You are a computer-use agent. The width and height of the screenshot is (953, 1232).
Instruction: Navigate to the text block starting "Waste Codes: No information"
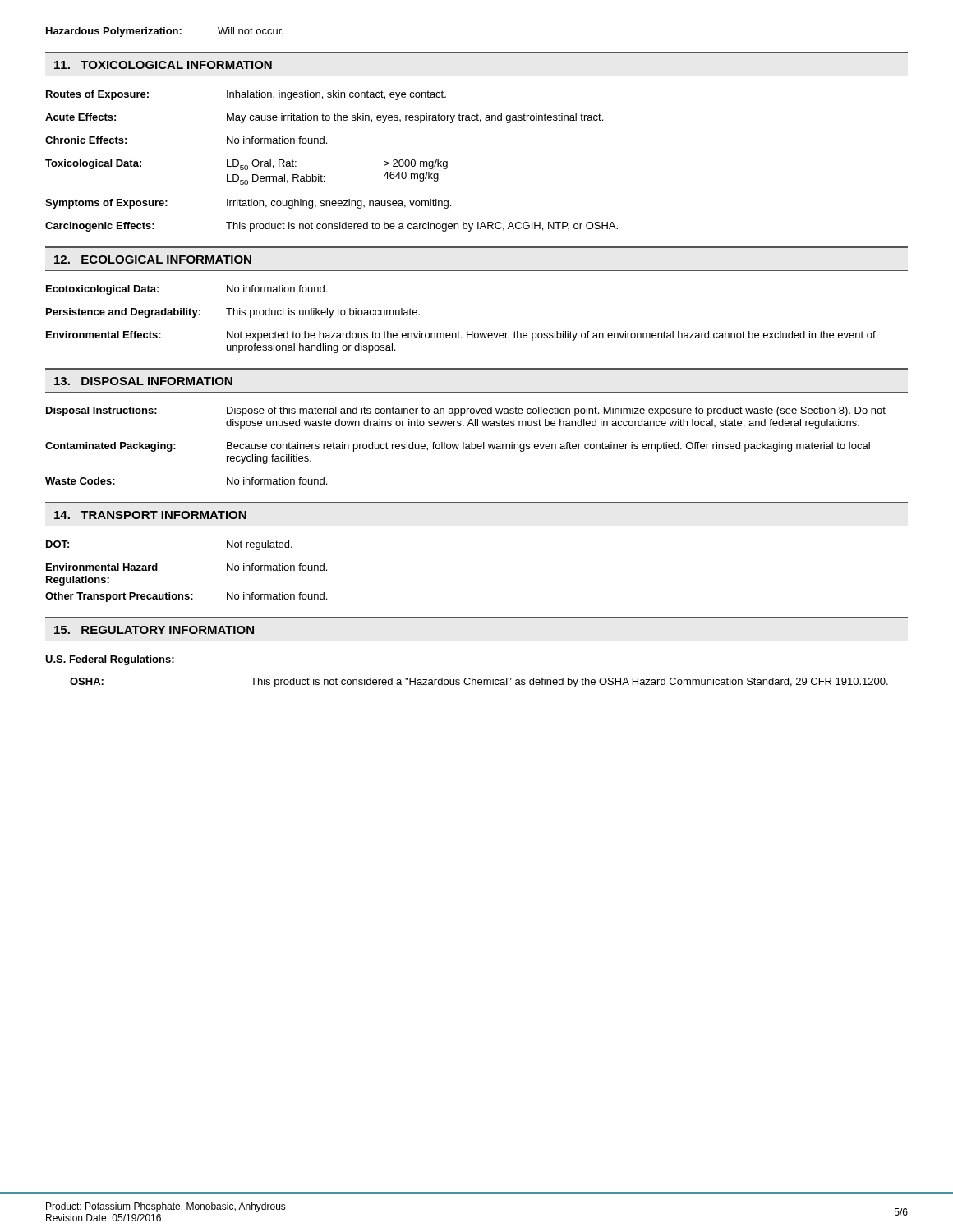[87, 481]
